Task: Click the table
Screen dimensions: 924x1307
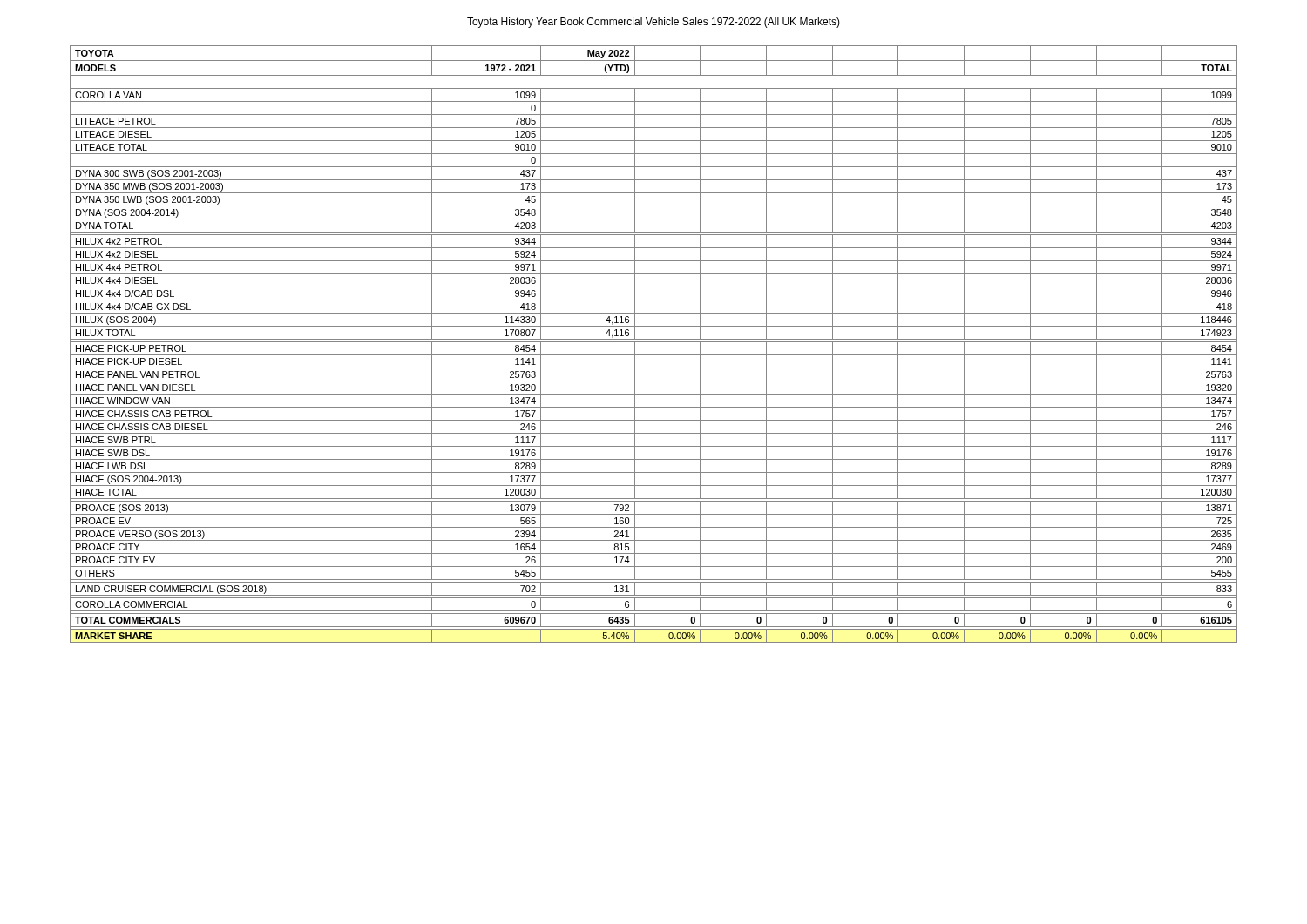Action: coord(654,344)
